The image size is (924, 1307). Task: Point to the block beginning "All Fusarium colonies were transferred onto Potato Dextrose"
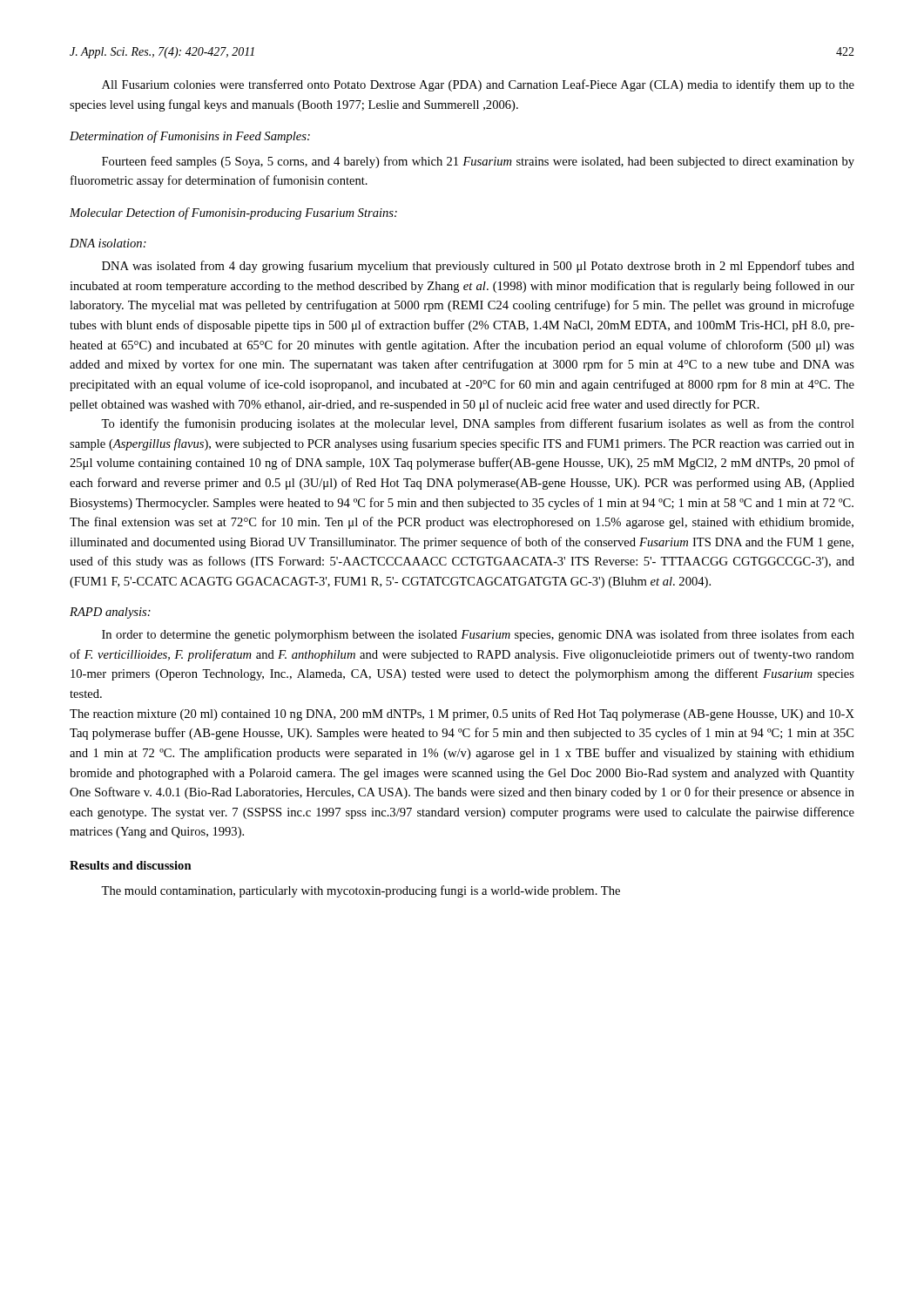pos(462,95)
